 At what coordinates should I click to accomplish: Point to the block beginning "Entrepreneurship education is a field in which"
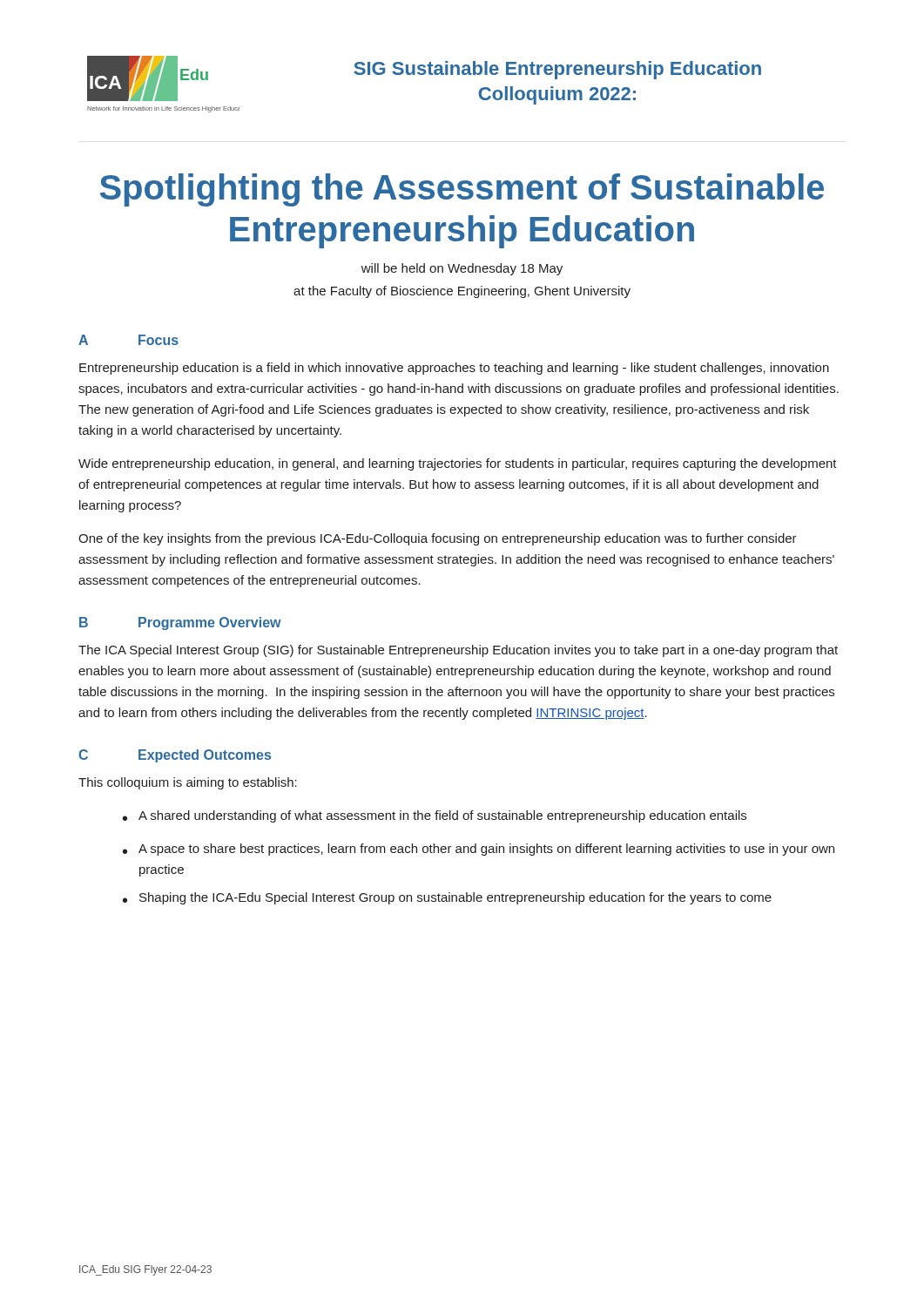459,399
